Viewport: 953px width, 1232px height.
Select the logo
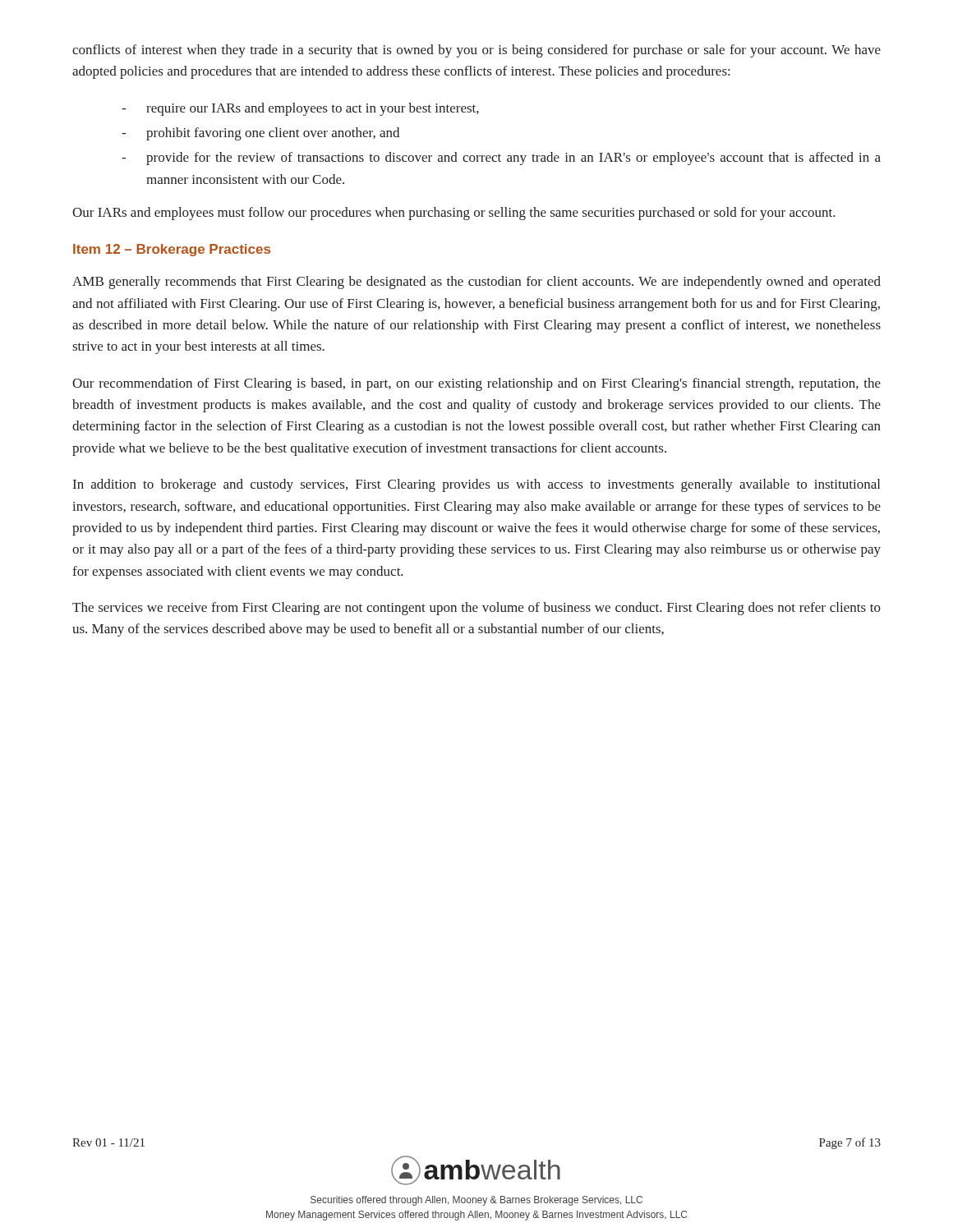476,1170
